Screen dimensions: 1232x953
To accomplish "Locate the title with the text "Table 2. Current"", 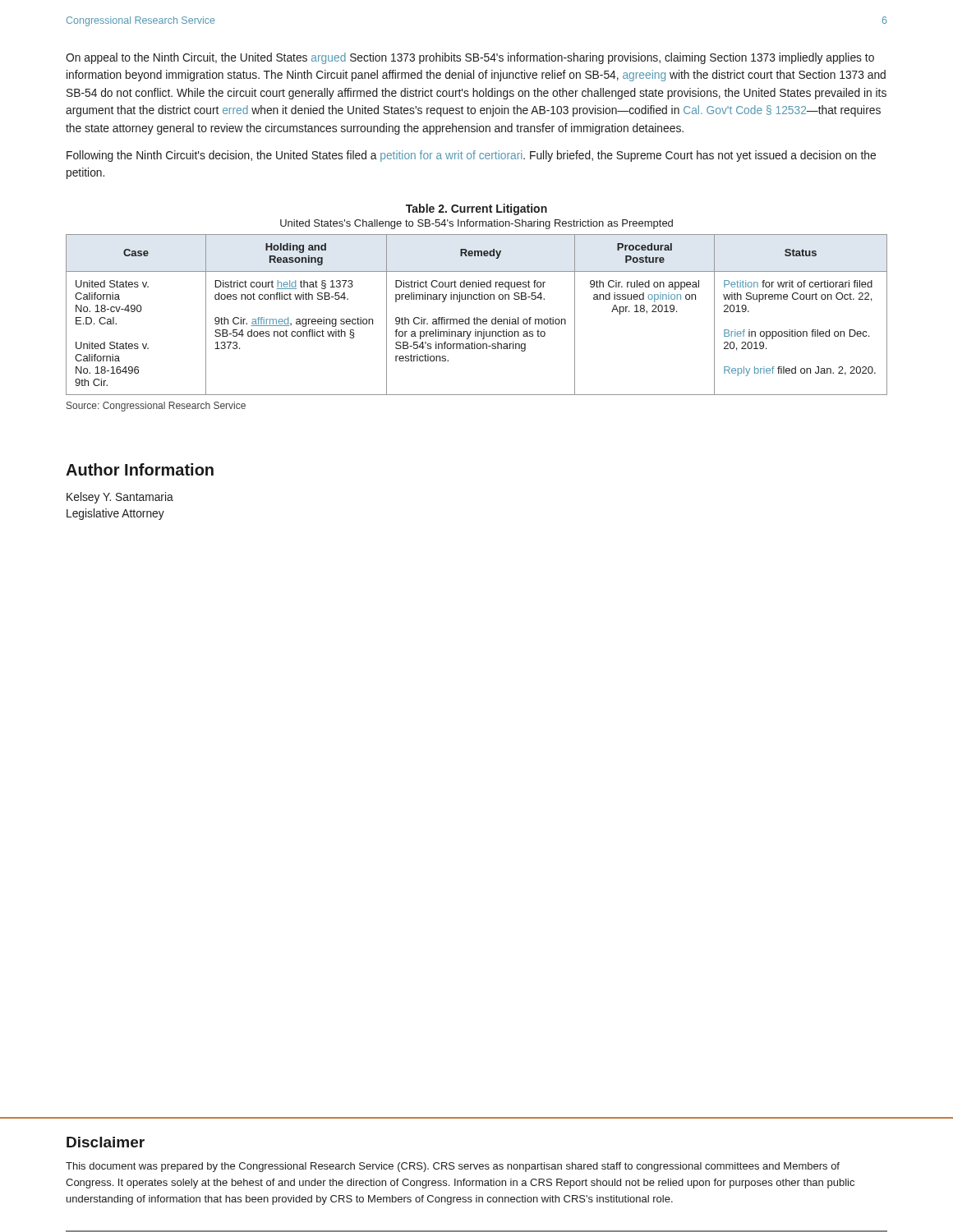I will [476, 208].
